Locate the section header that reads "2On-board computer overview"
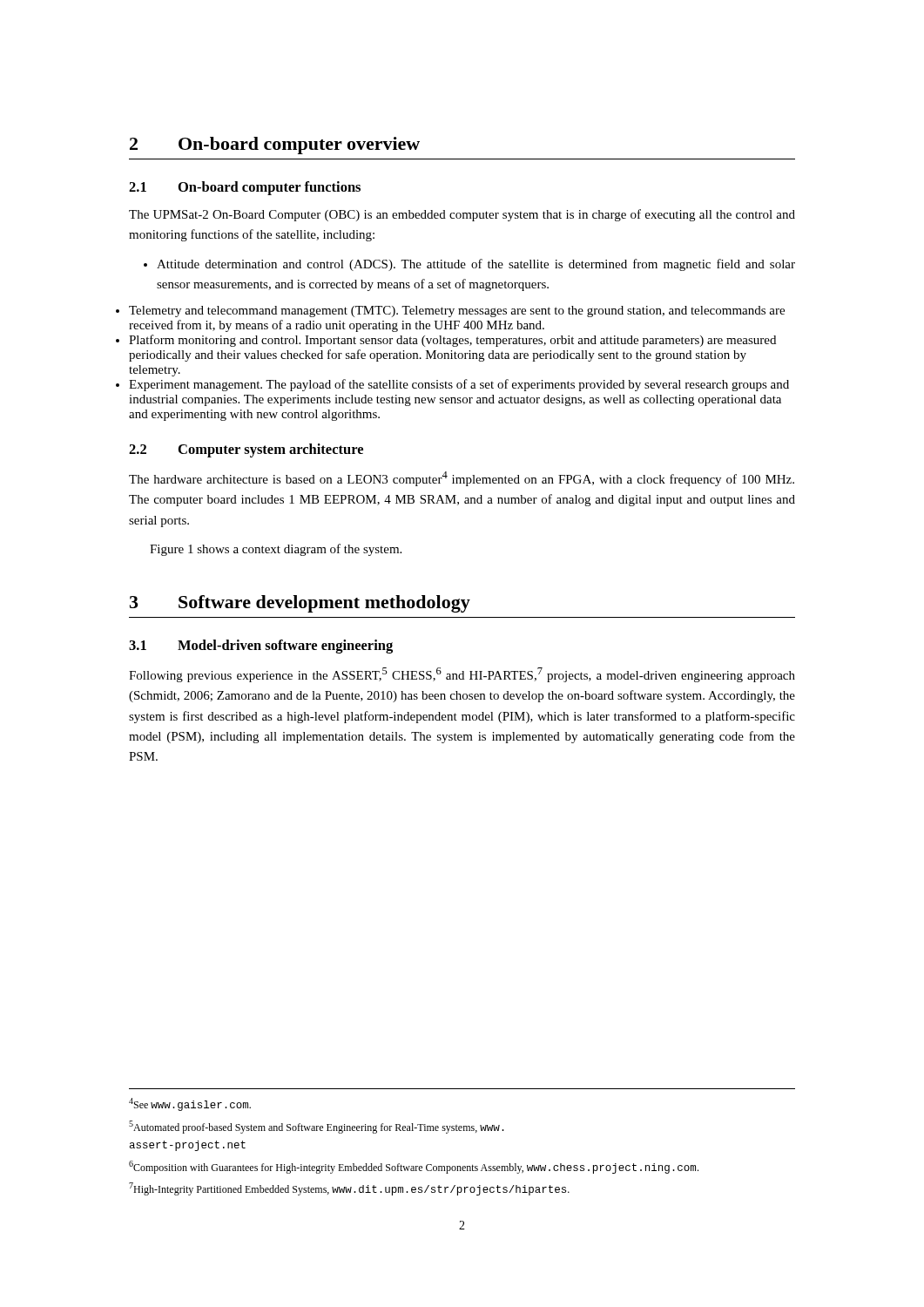924x1307 pixels. pos(275,146)
